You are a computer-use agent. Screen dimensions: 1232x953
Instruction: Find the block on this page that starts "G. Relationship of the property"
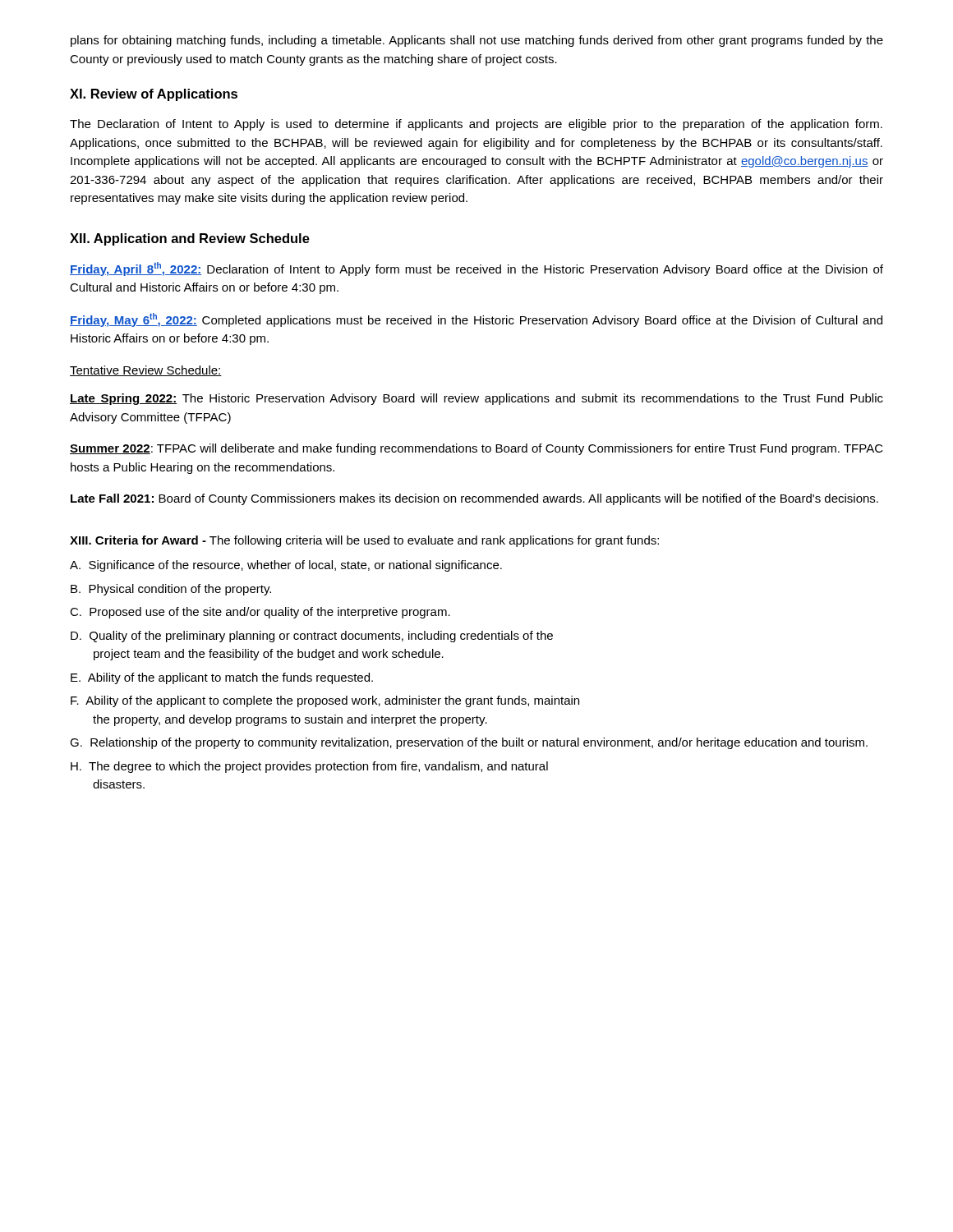pos(469,742)
